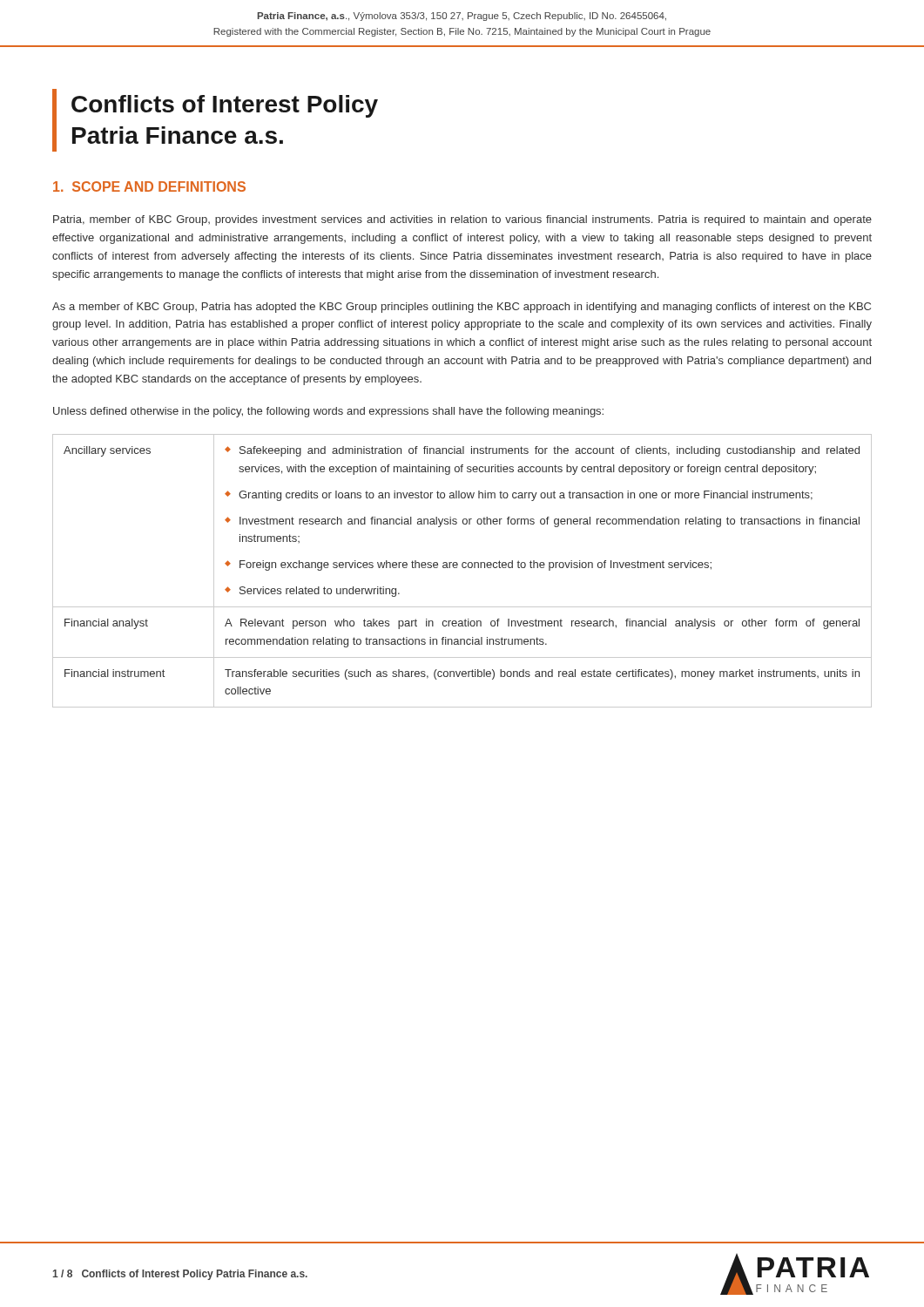
Task: Find the text block that says "As a member"
Action: point(462,342)
